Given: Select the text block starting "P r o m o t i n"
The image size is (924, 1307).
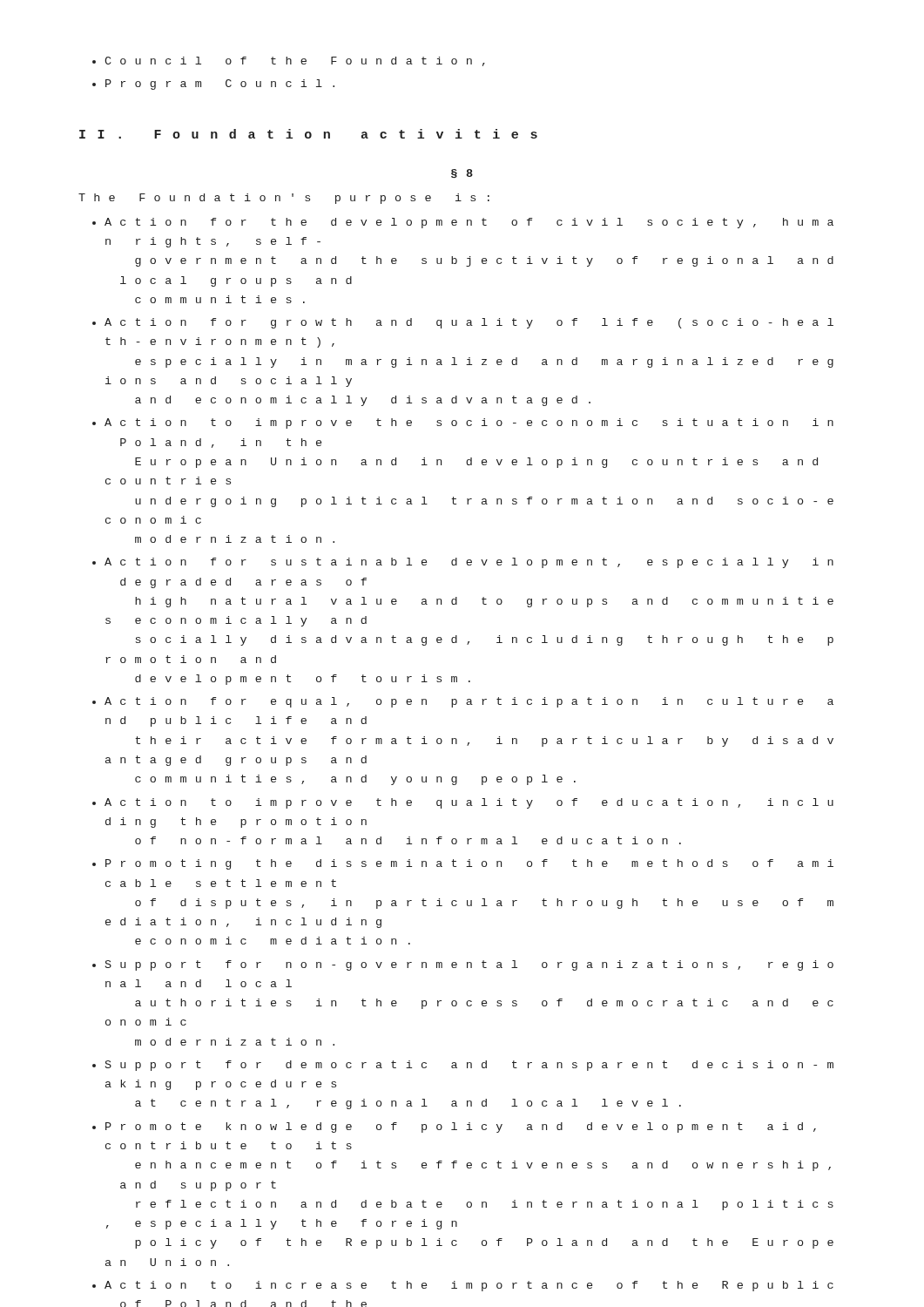Looking at the screenshot, I should click(475, 904).
